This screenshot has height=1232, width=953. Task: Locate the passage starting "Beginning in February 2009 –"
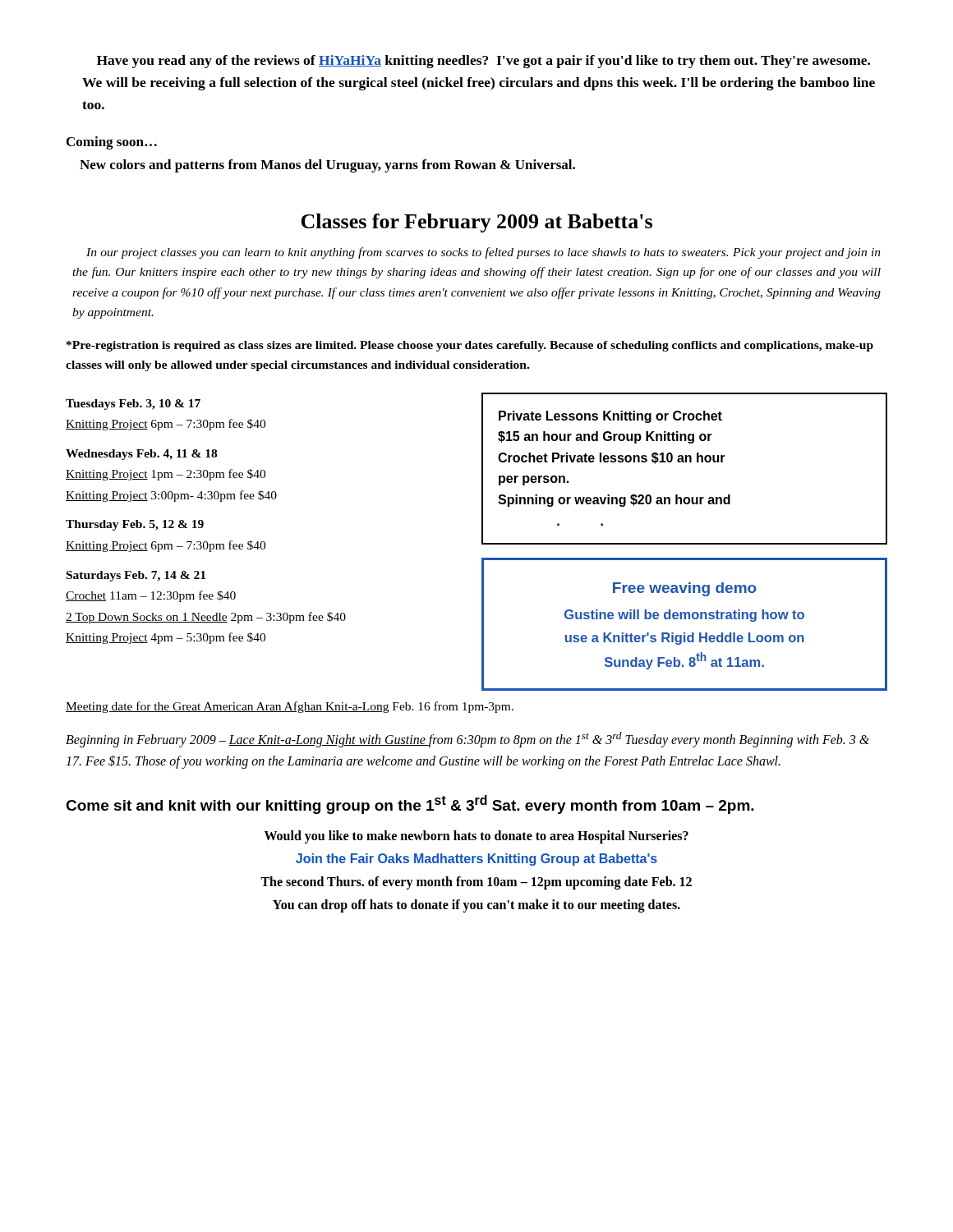(468, 749)
